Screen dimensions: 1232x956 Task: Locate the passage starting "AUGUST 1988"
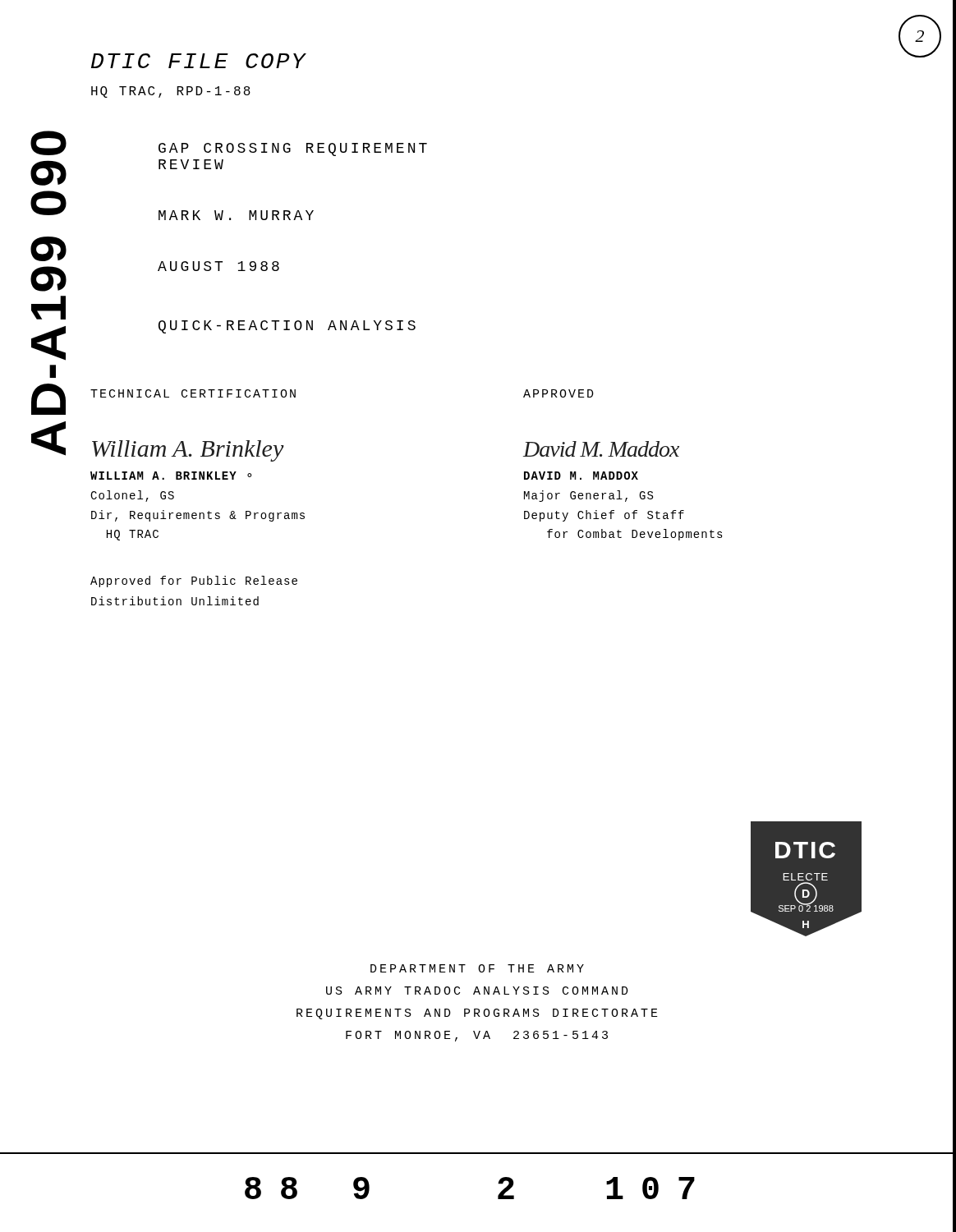220,267
